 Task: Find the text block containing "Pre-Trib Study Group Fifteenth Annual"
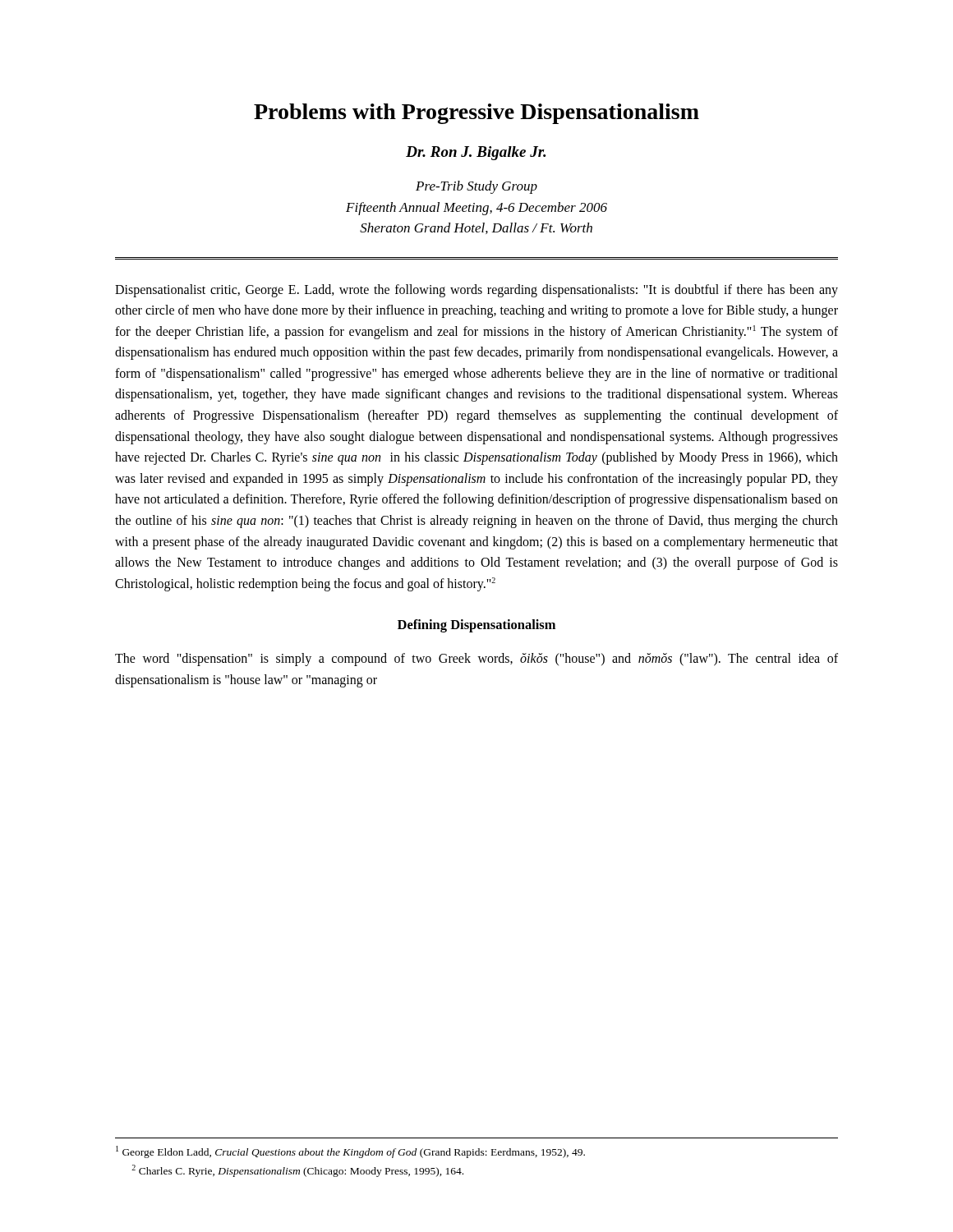click(476, 207)
